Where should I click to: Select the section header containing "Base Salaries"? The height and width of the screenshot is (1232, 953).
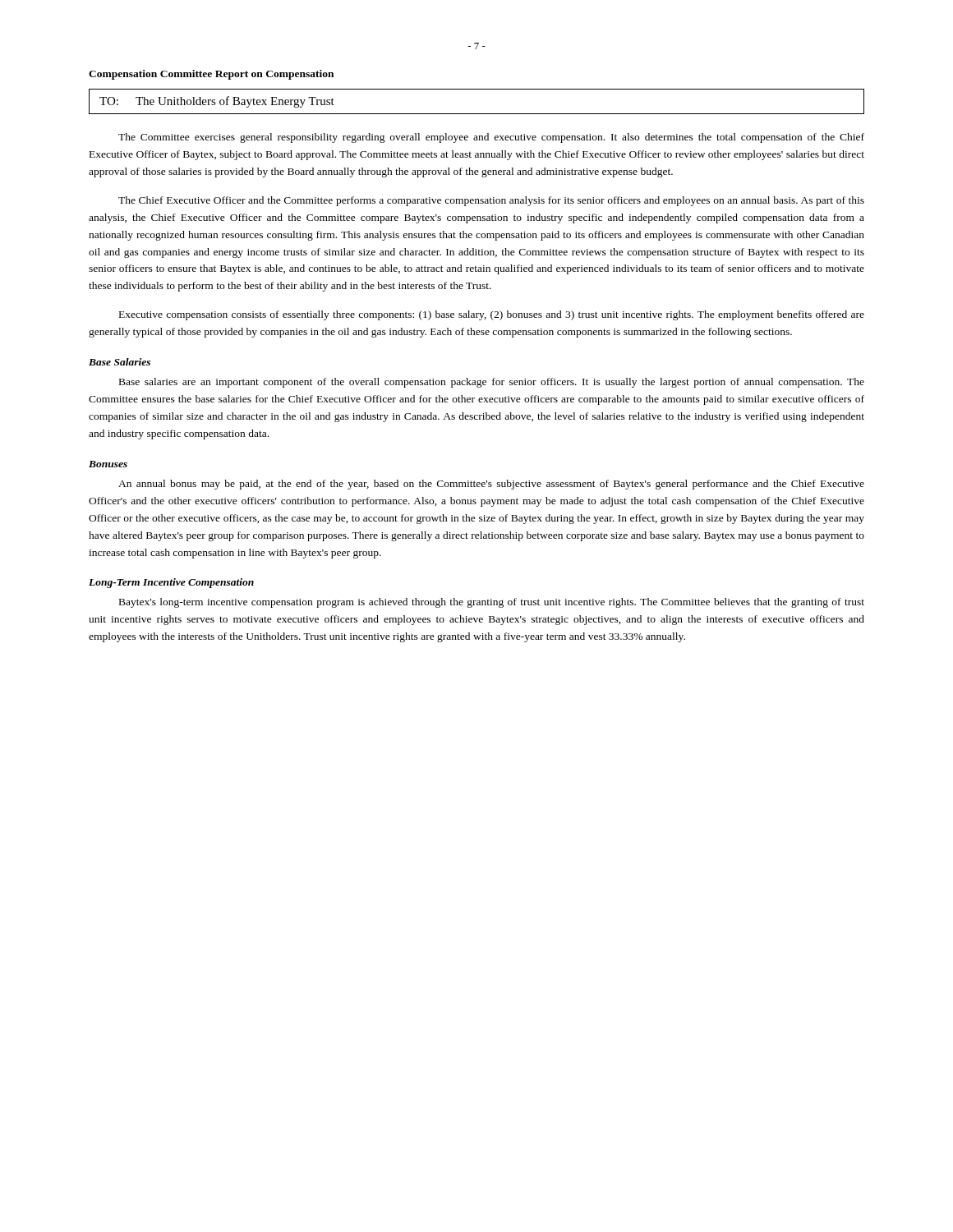pyautogui.click(x=120, y=362)
